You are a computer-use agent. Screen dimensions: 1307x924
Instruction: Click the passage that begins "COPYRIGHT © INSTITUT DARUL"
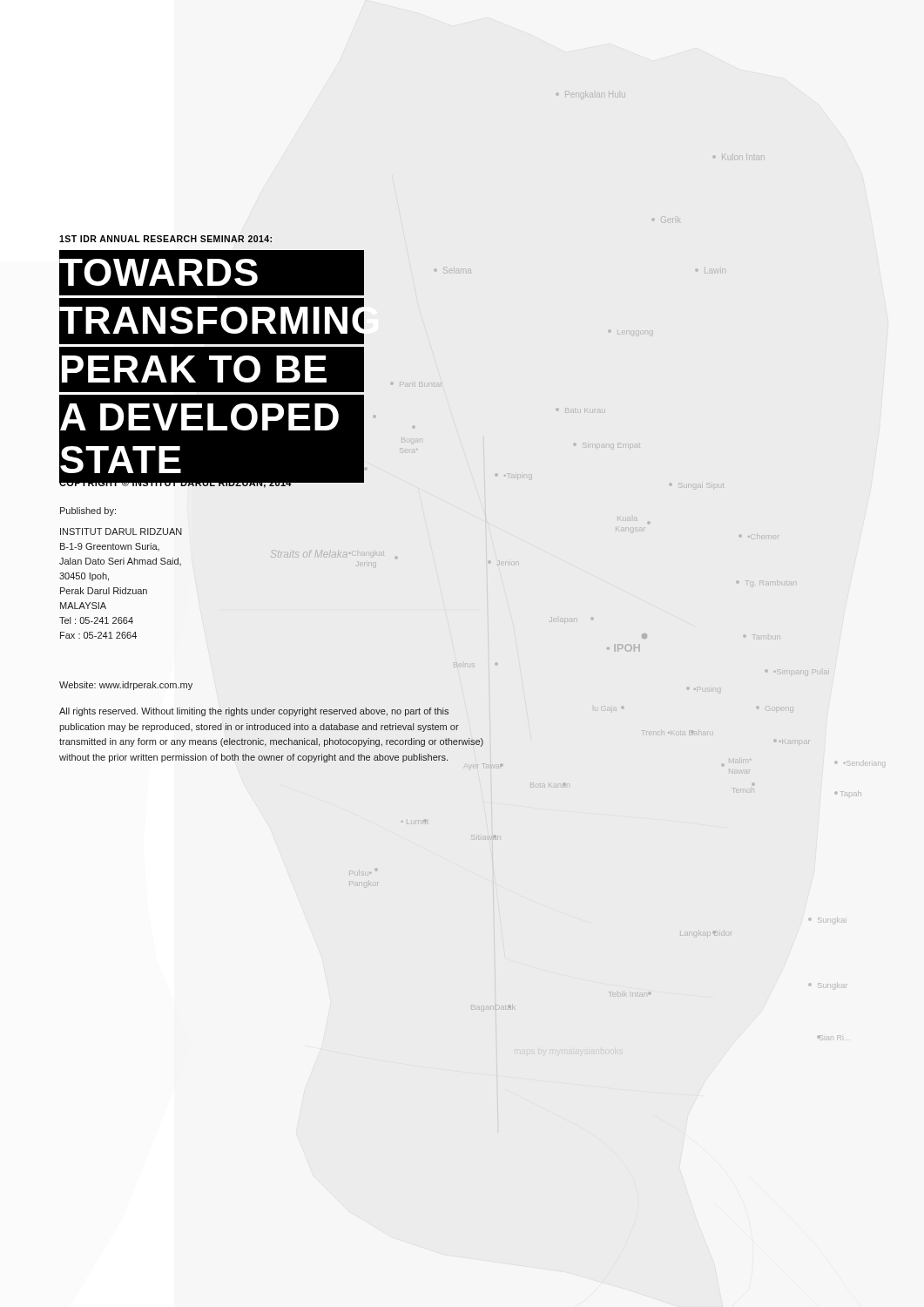[175, 483]
